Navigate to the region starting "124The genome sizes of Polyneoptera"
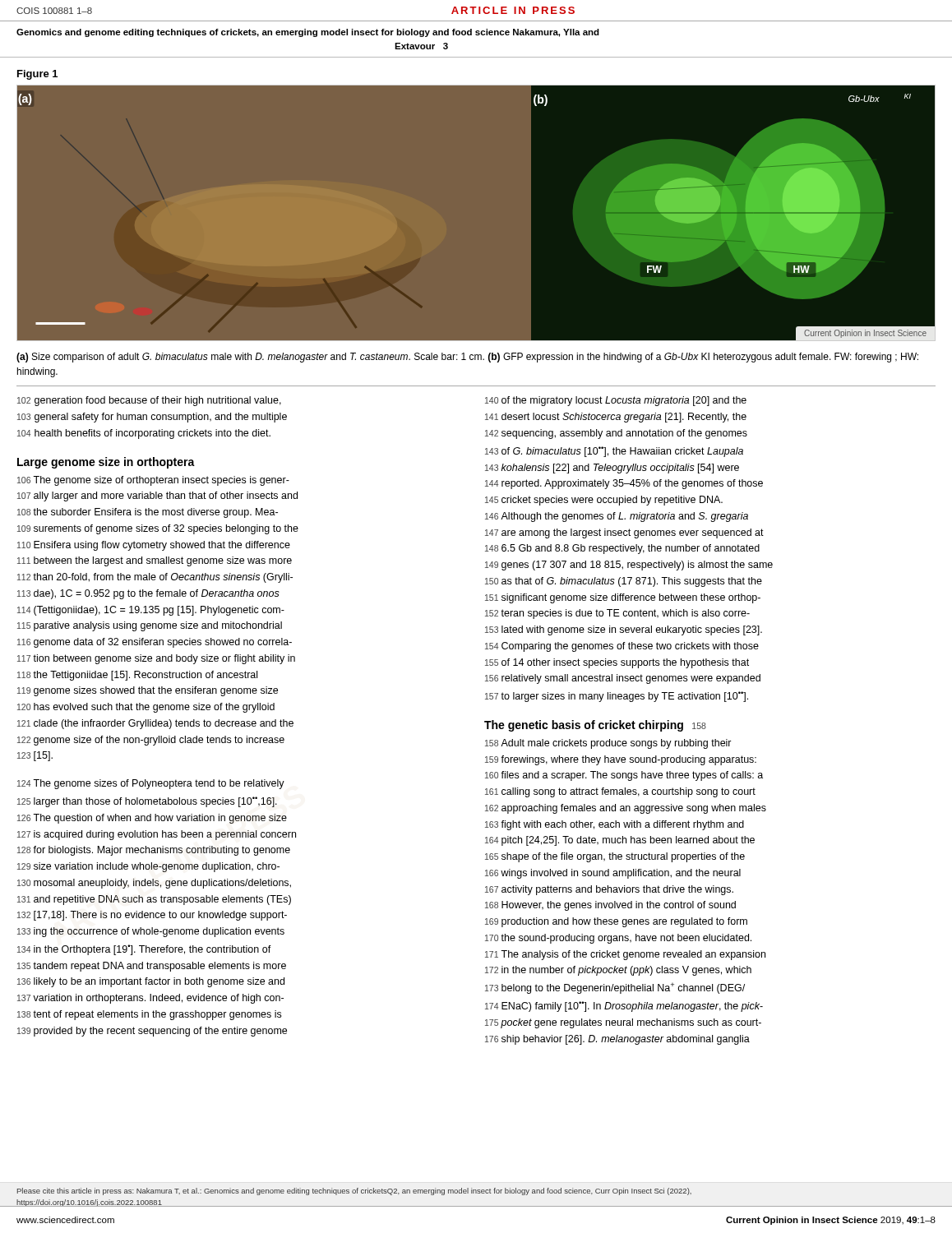Viewport: 952px width, 1233px height. (x=157, y=907)
